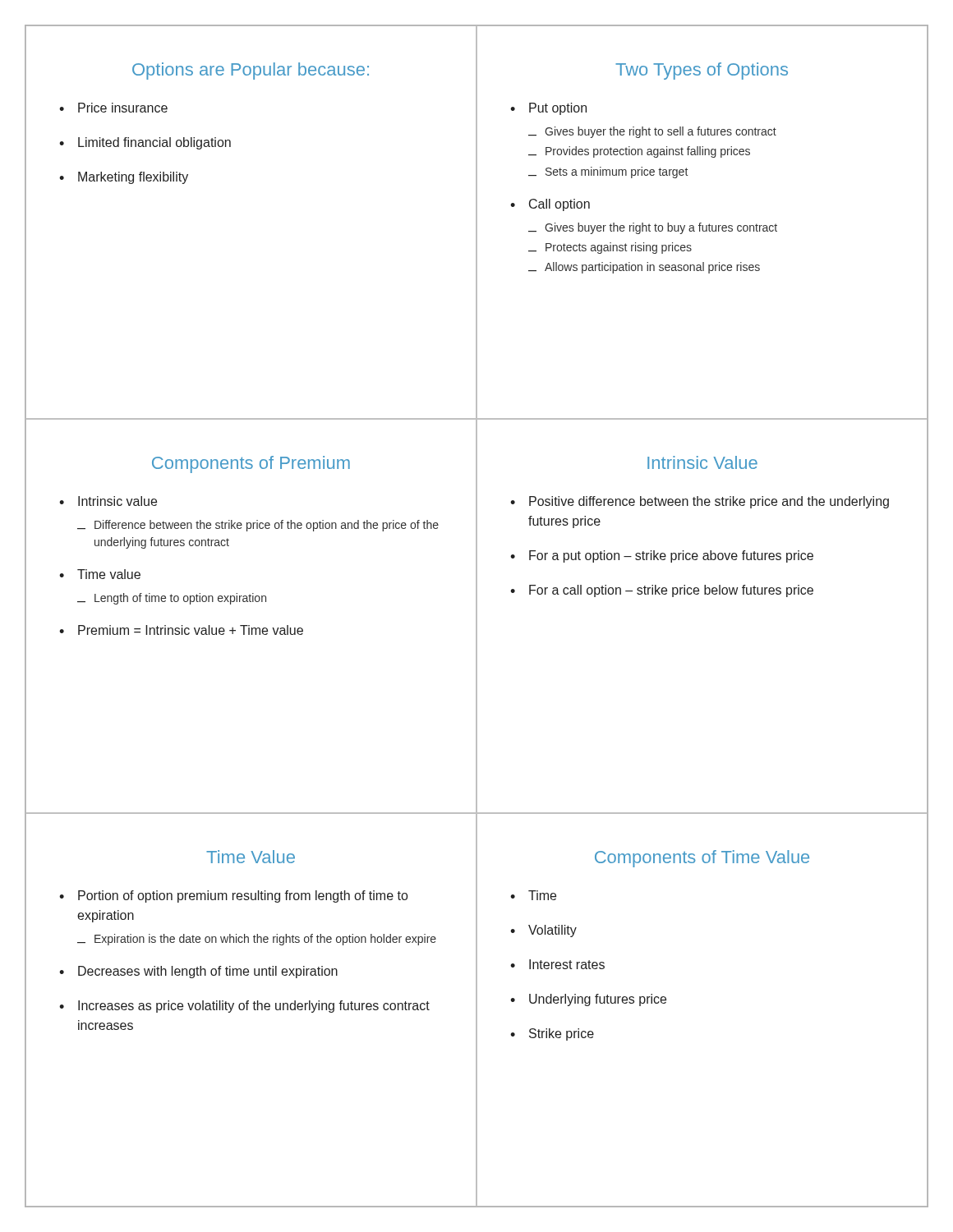The width and height of the screenshot is (953, 1232).
Task: Locate the element starting "Intrinsic Value"
Action: [702, 463]
